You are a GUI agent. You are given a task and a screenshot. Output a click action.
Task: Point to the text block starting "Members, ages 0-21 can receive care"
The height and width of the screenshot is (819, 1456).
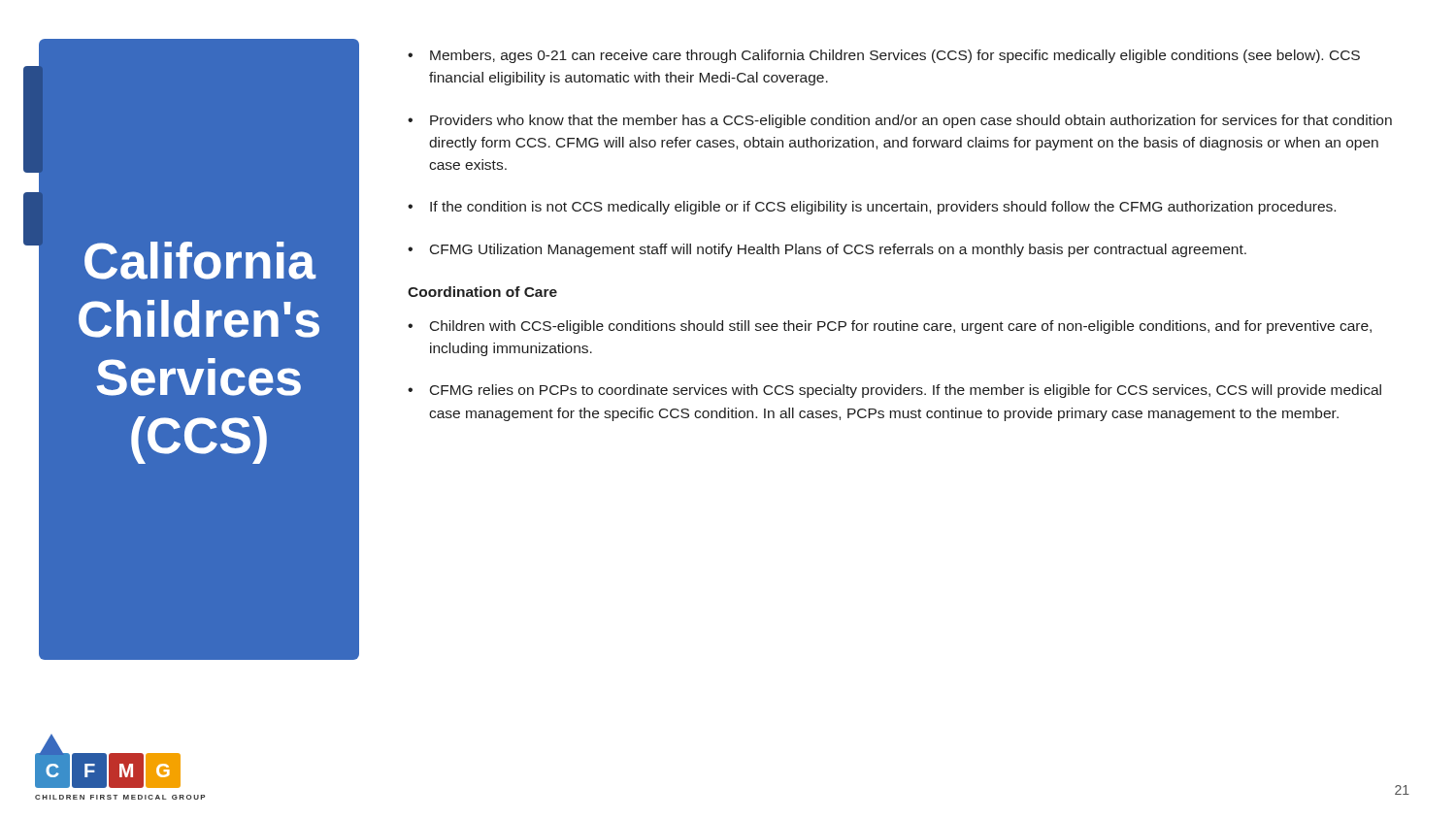coord(908,66)
